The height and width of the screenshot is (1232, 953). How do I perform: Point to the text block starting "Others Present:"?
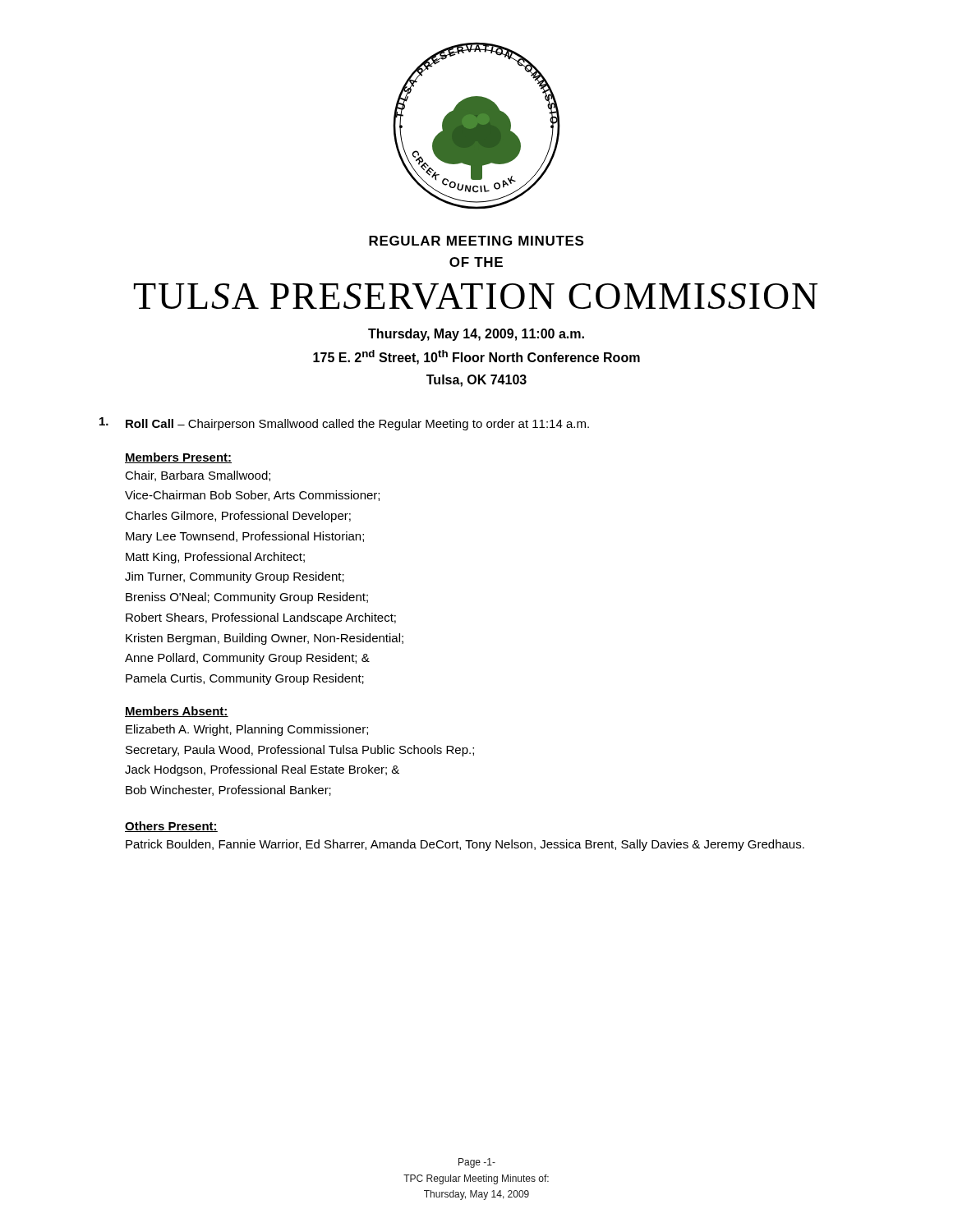pos(171,826)
